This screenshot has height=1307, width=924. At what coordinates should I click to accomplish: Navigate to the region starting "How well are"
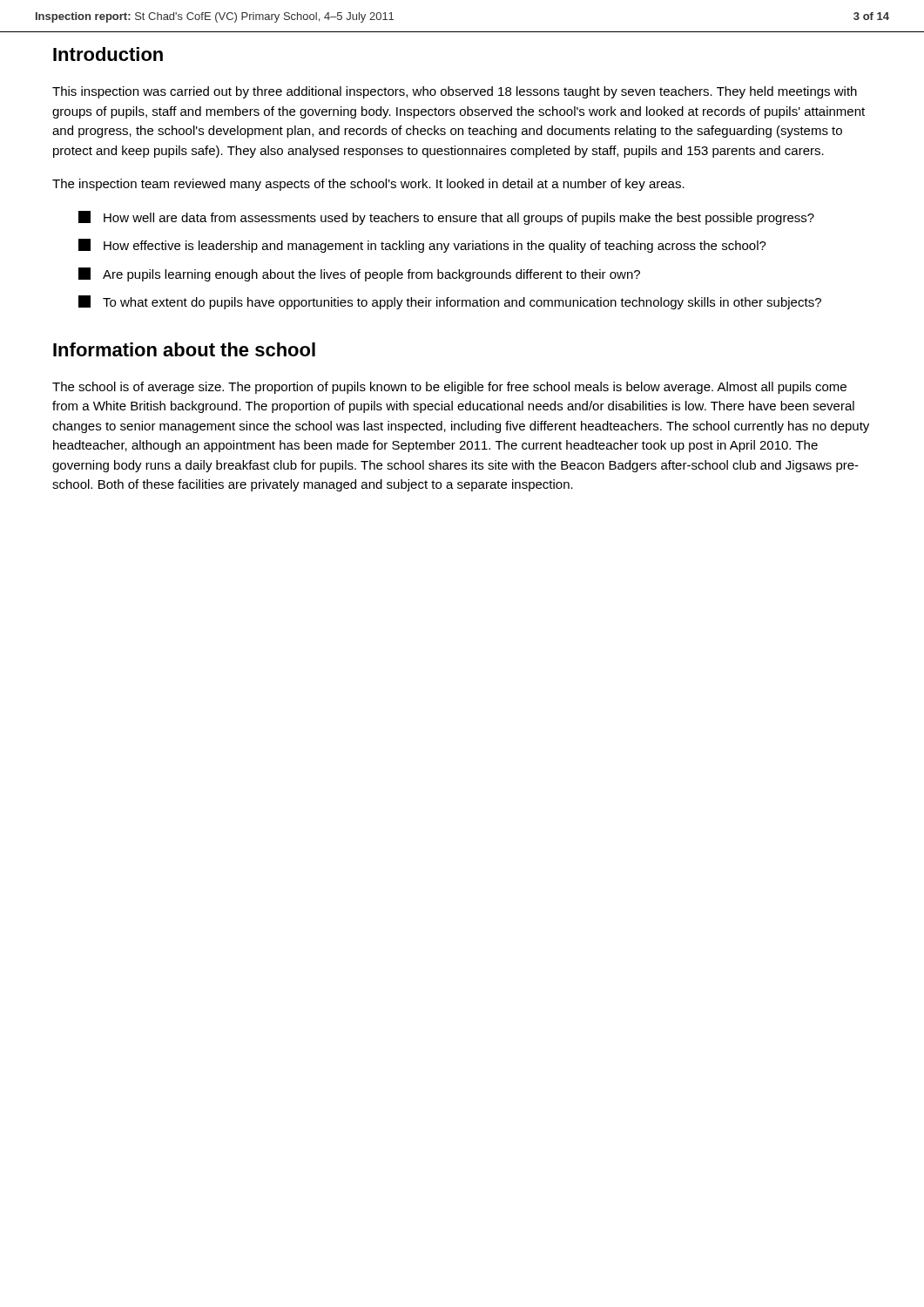click(x=475, y=218)
